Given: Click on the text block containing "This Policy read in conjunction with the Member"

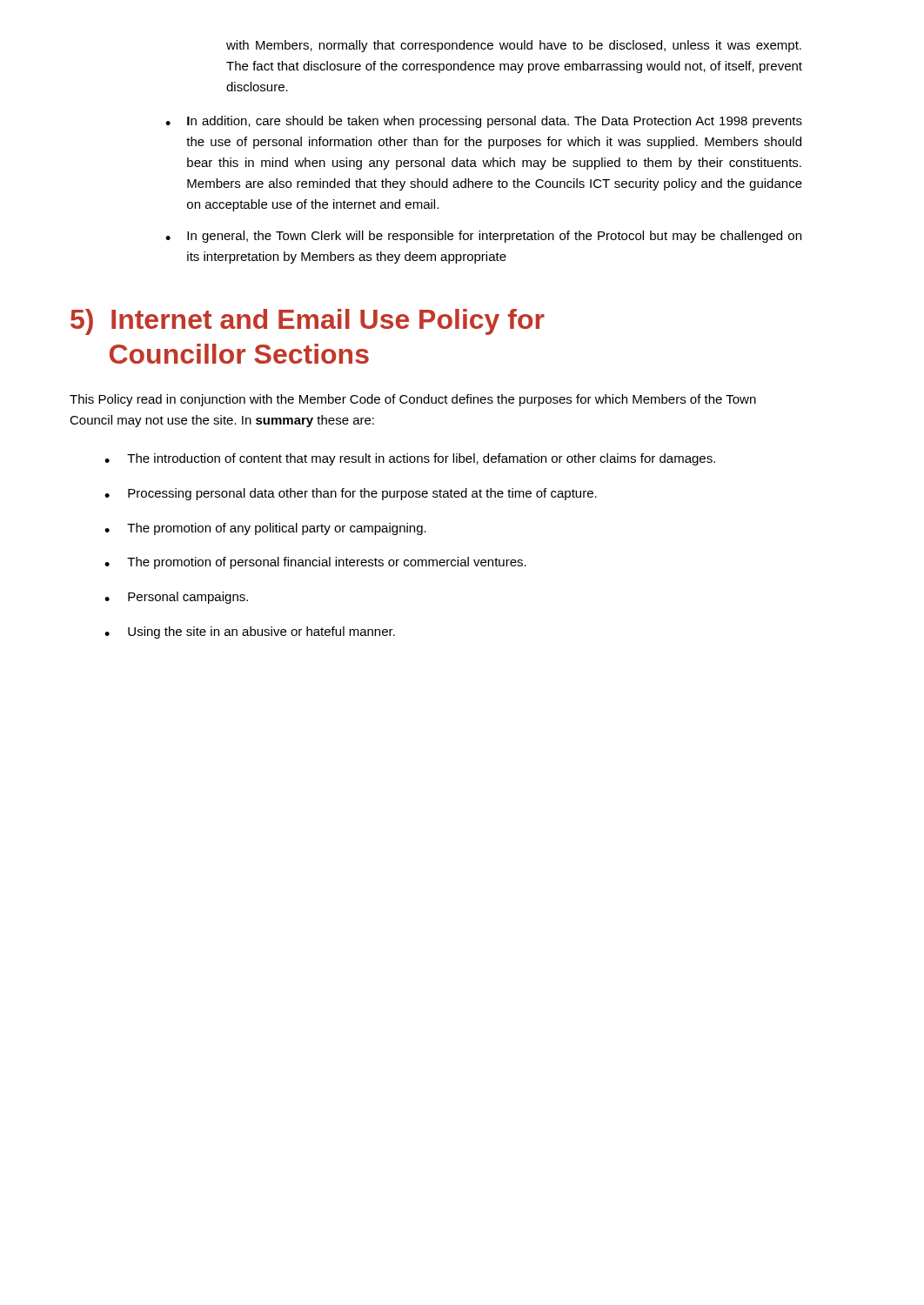Looking at the screenshot, I should (x=413, y=409).
